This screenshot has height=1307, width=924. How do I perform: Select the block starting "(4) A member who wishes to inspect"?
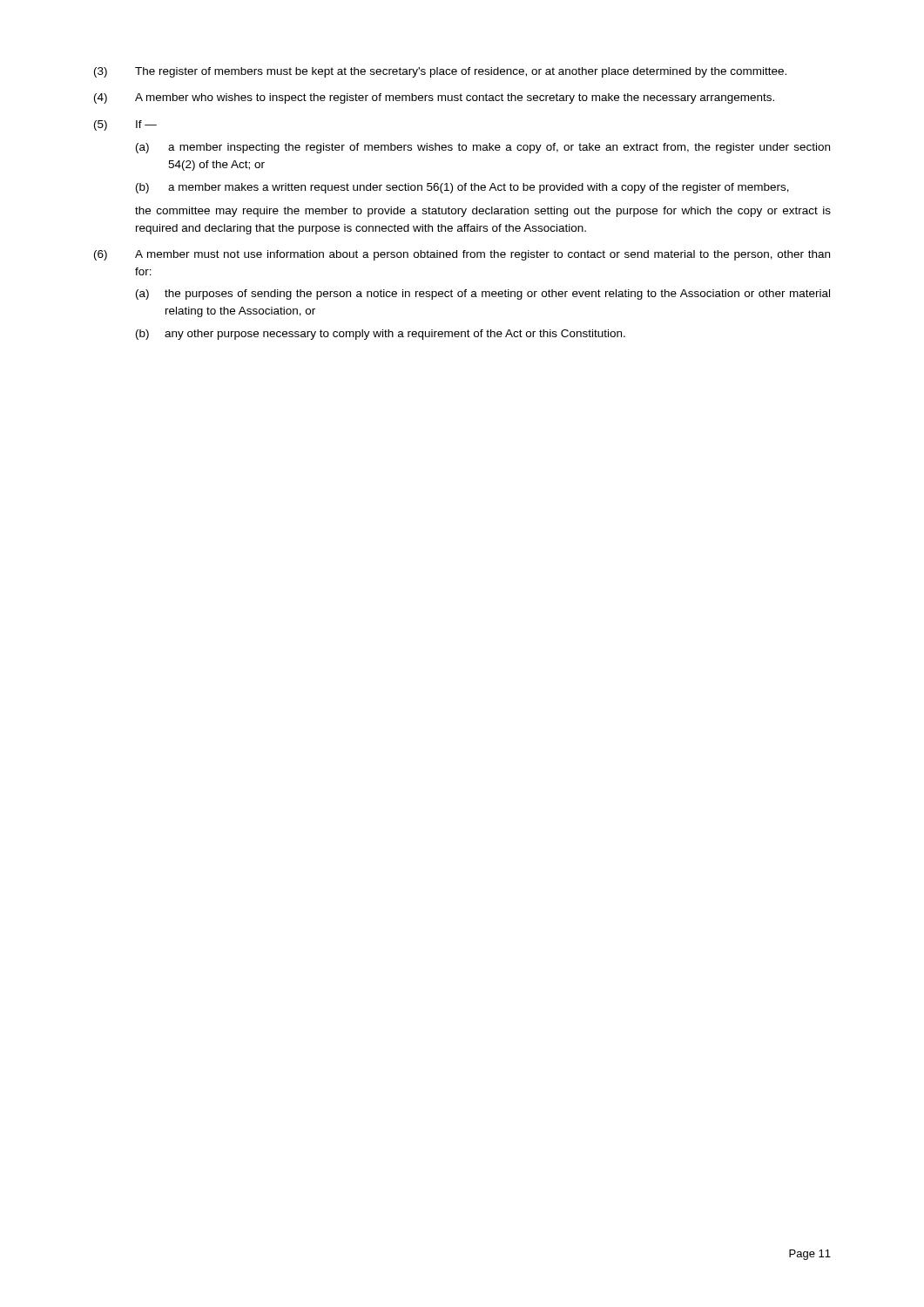coord(462,98)
